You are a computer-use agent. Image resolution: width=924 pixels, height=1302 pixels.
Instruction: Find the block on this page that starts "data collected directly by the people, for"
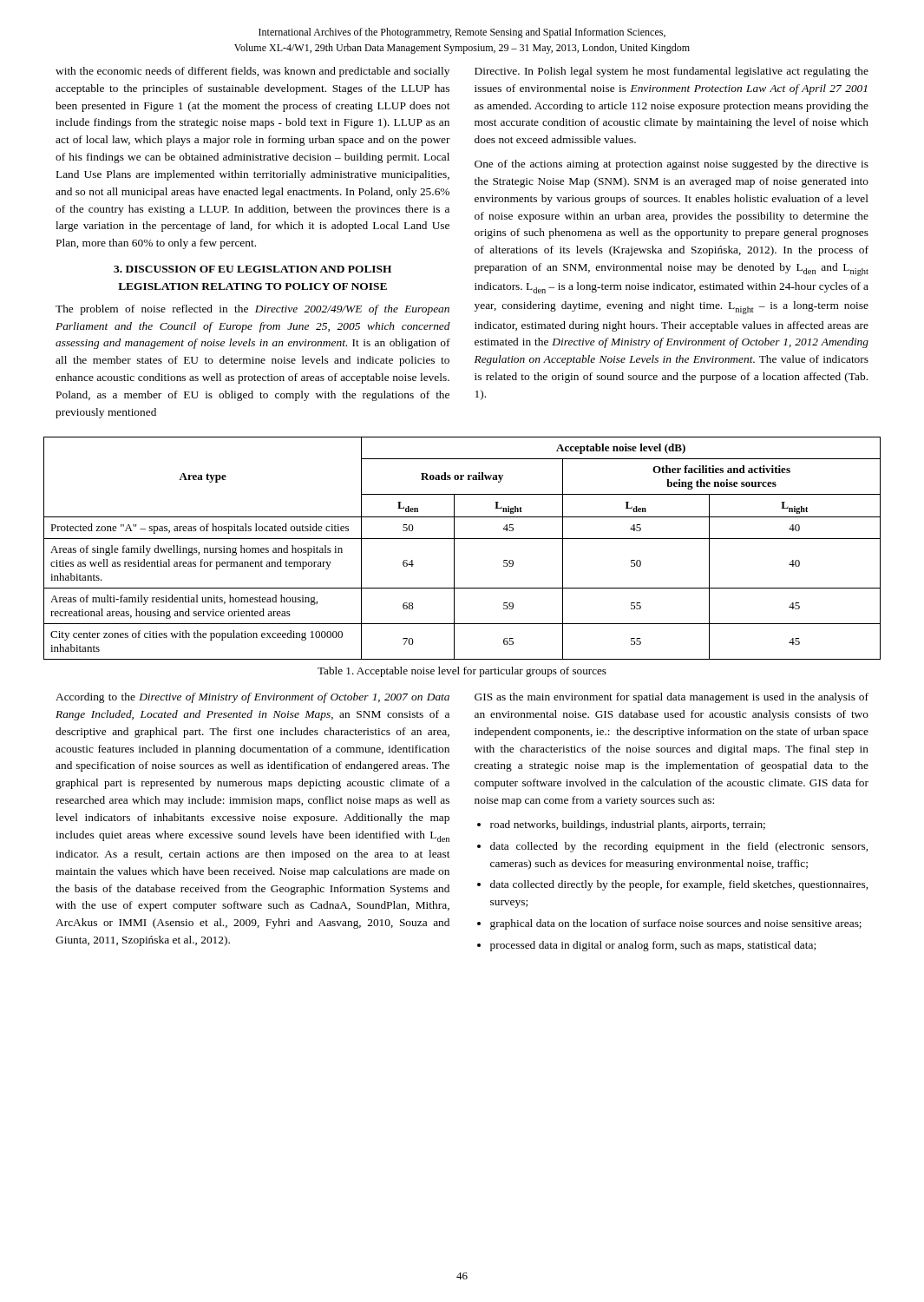click(679, 893)
